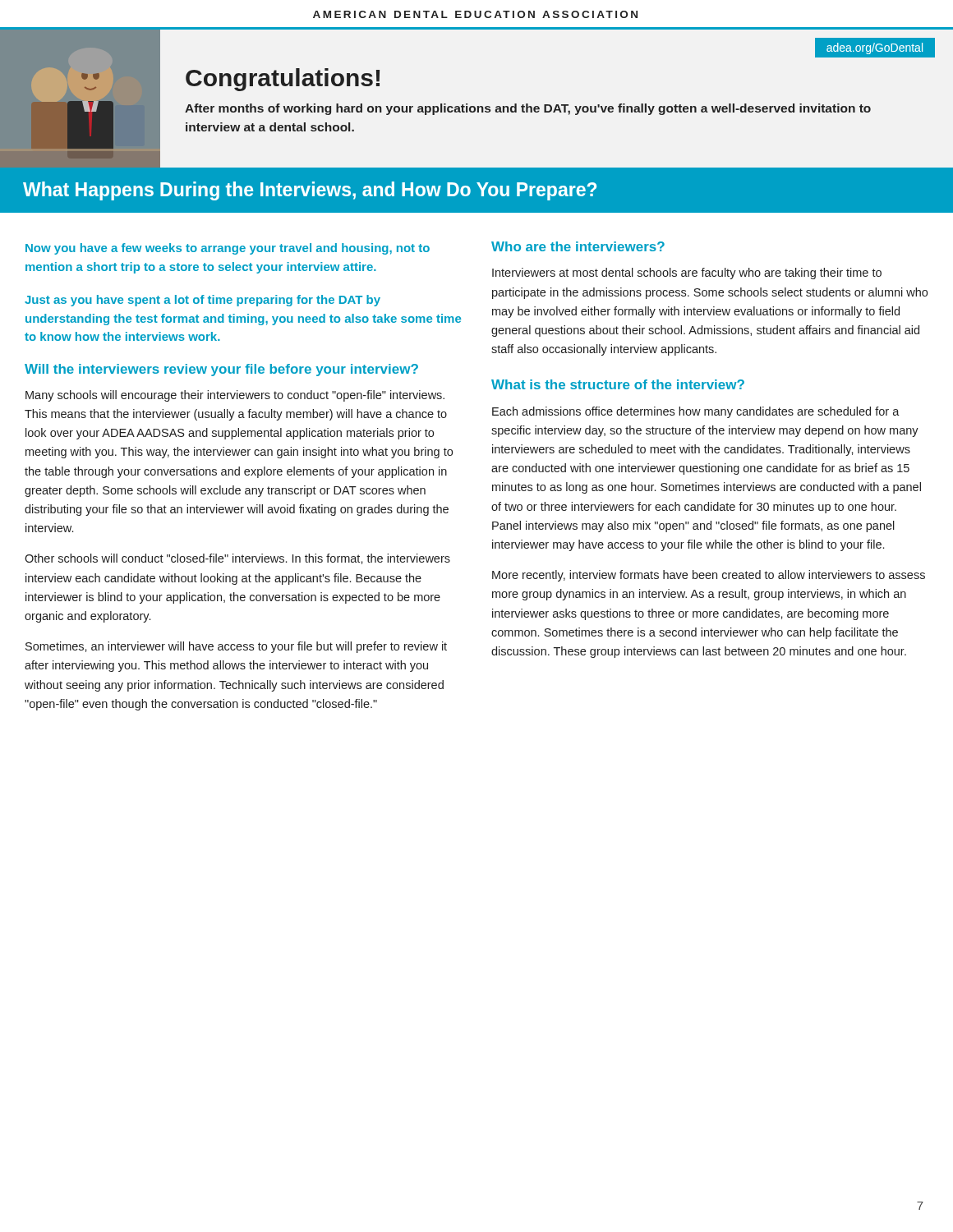Screen dimensions: 1232x953
Task: Click on the section header with the text "What Happens During the Interviews,"
Action: (310, 190)
